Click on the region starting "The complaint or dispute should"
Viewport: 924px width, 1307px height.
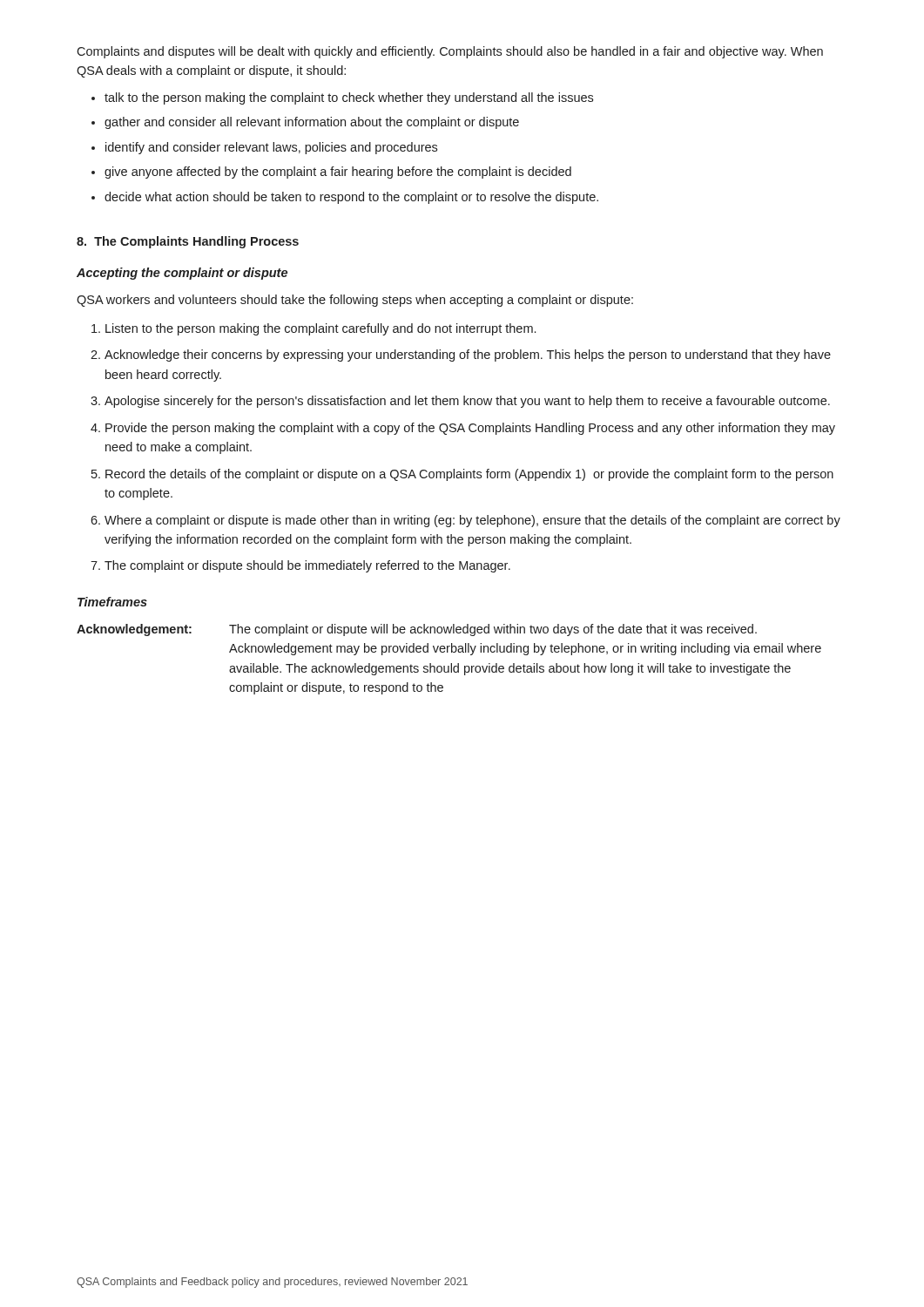[476, 566]
